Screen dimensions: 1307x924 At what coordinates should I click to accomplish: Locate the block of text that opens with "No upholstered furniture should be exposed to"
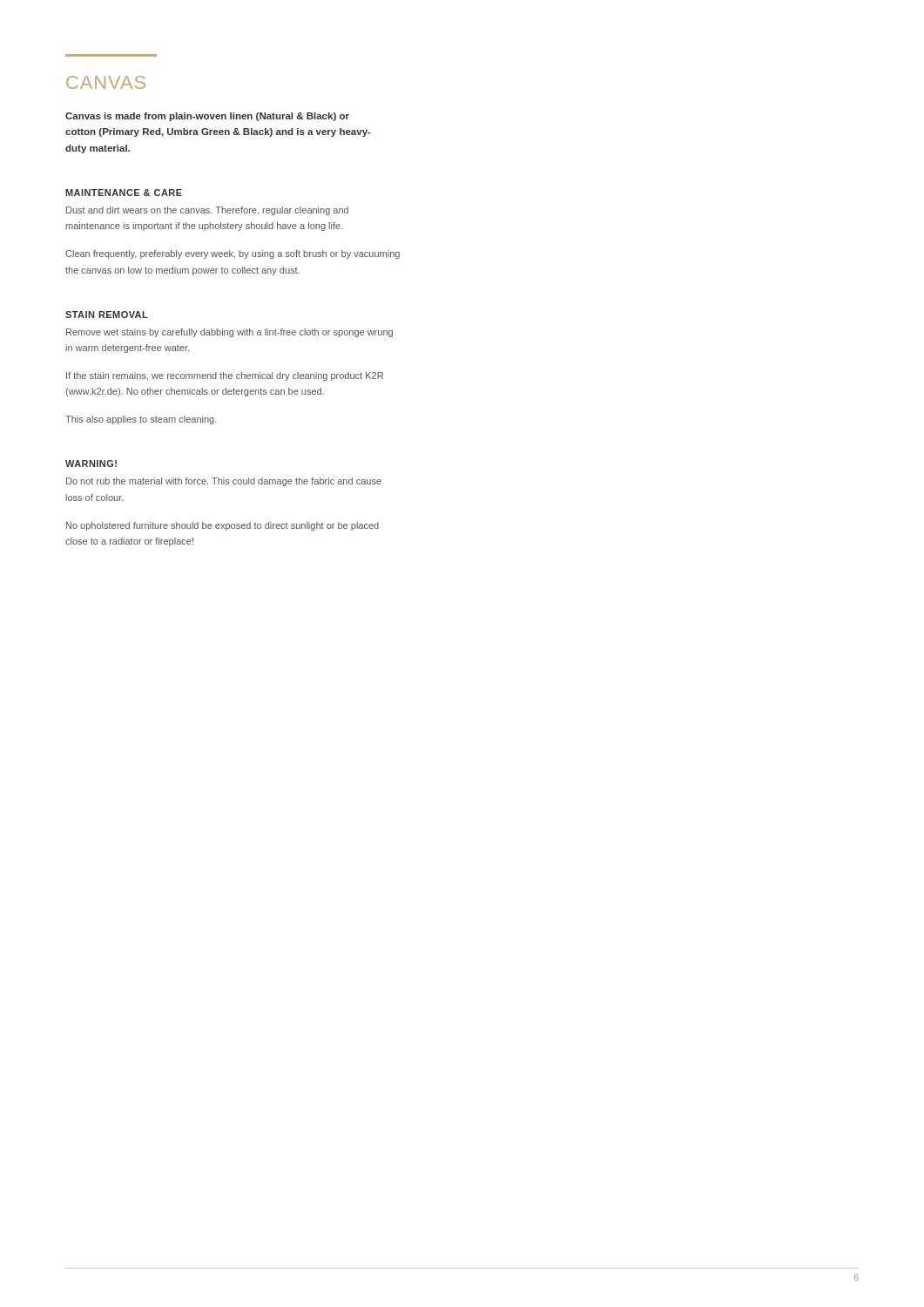(222, 533)
